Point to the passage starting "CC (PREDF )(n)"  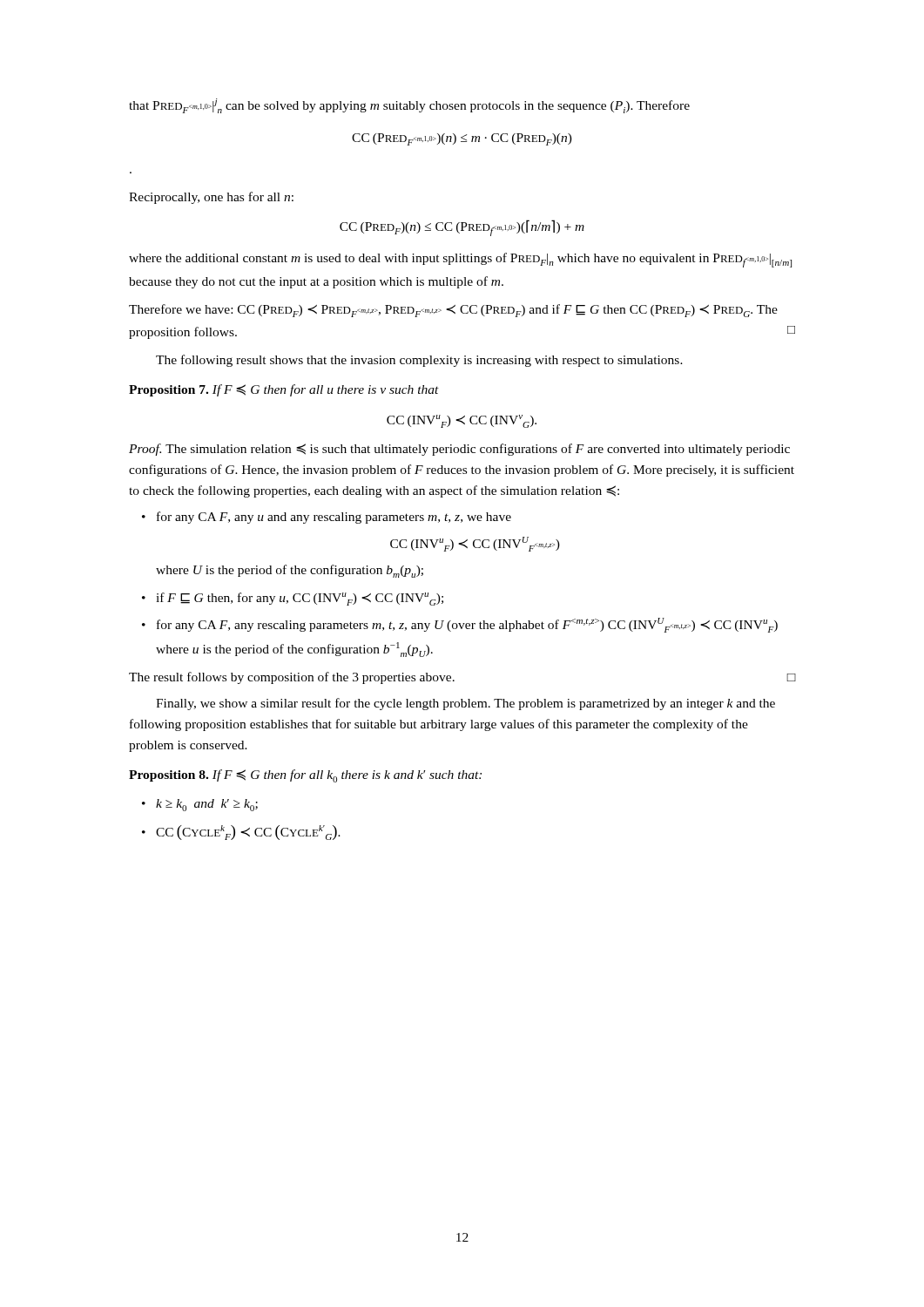coord(462,138)
